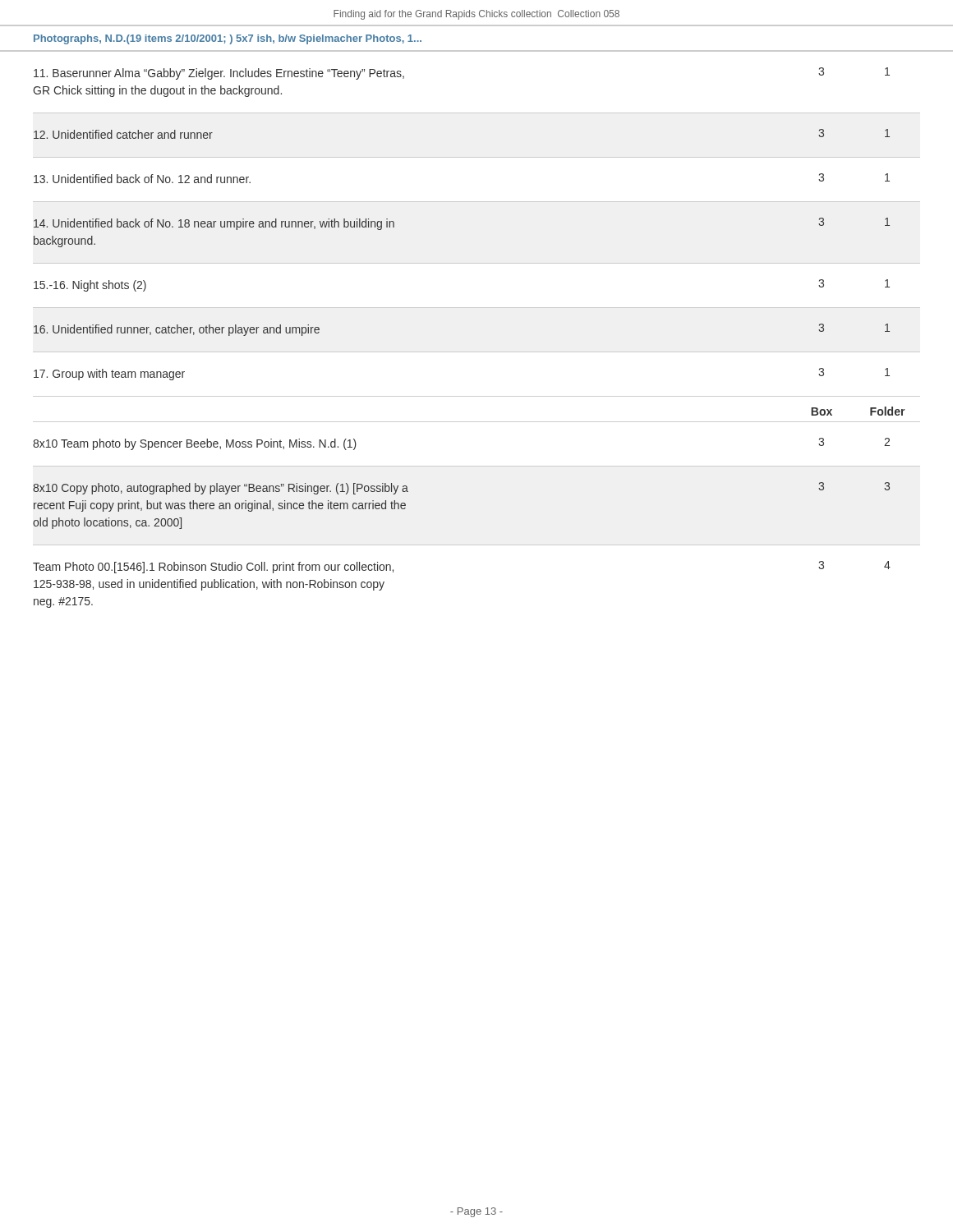The height and width of the screenshot is (1232, 953).
Task: Find the block on this page that starts "17. Group with team"
Action: click(103, 374)
